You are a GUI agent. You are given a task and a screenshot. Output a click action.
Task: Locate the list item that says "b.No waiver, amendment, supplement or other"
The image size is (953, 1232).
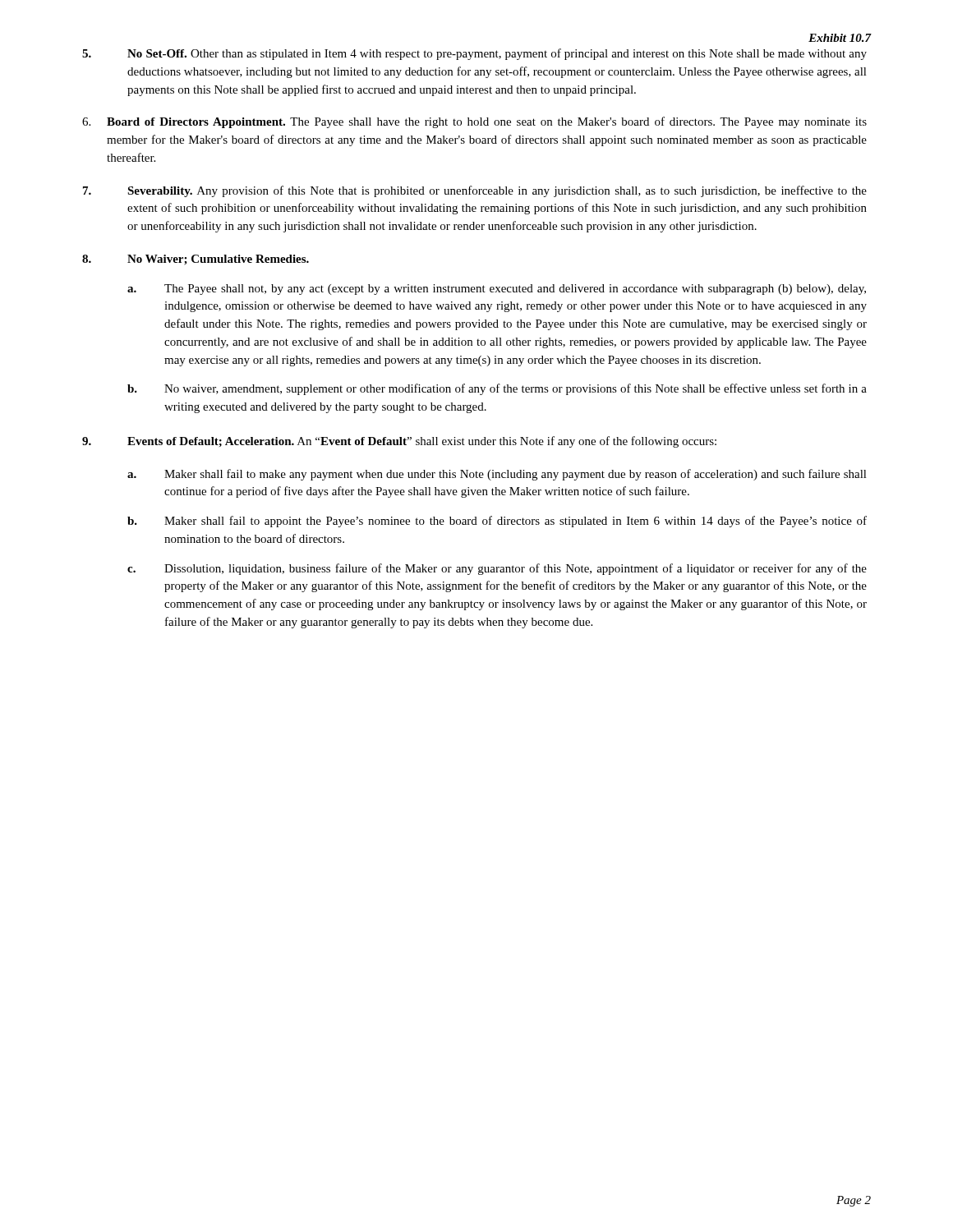click(497, 398)
